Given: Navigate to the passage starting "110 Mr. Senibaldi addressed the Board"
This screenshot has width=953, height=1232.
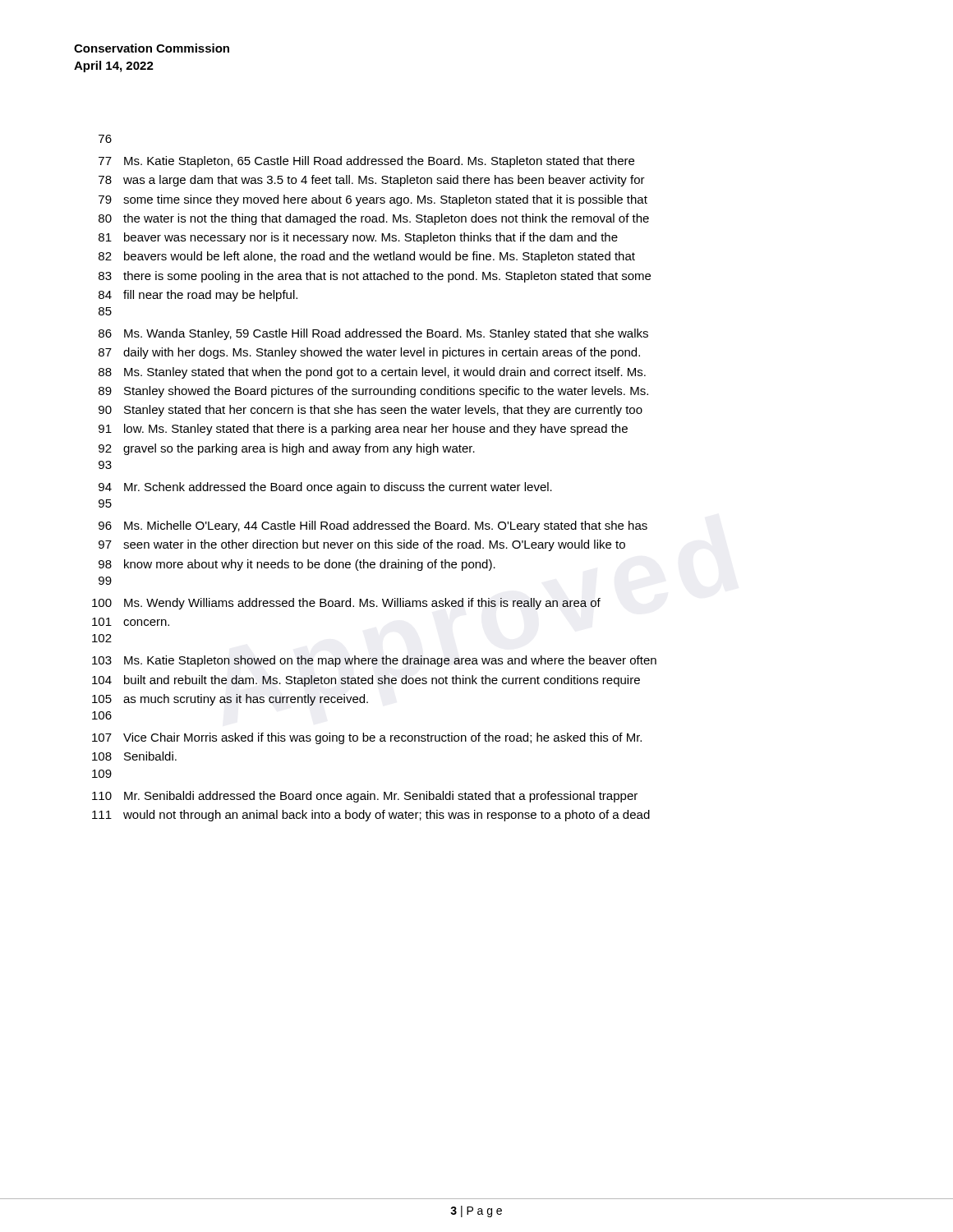Looking at the screenshot, I should pyautogui.click(x=476, y=805).
